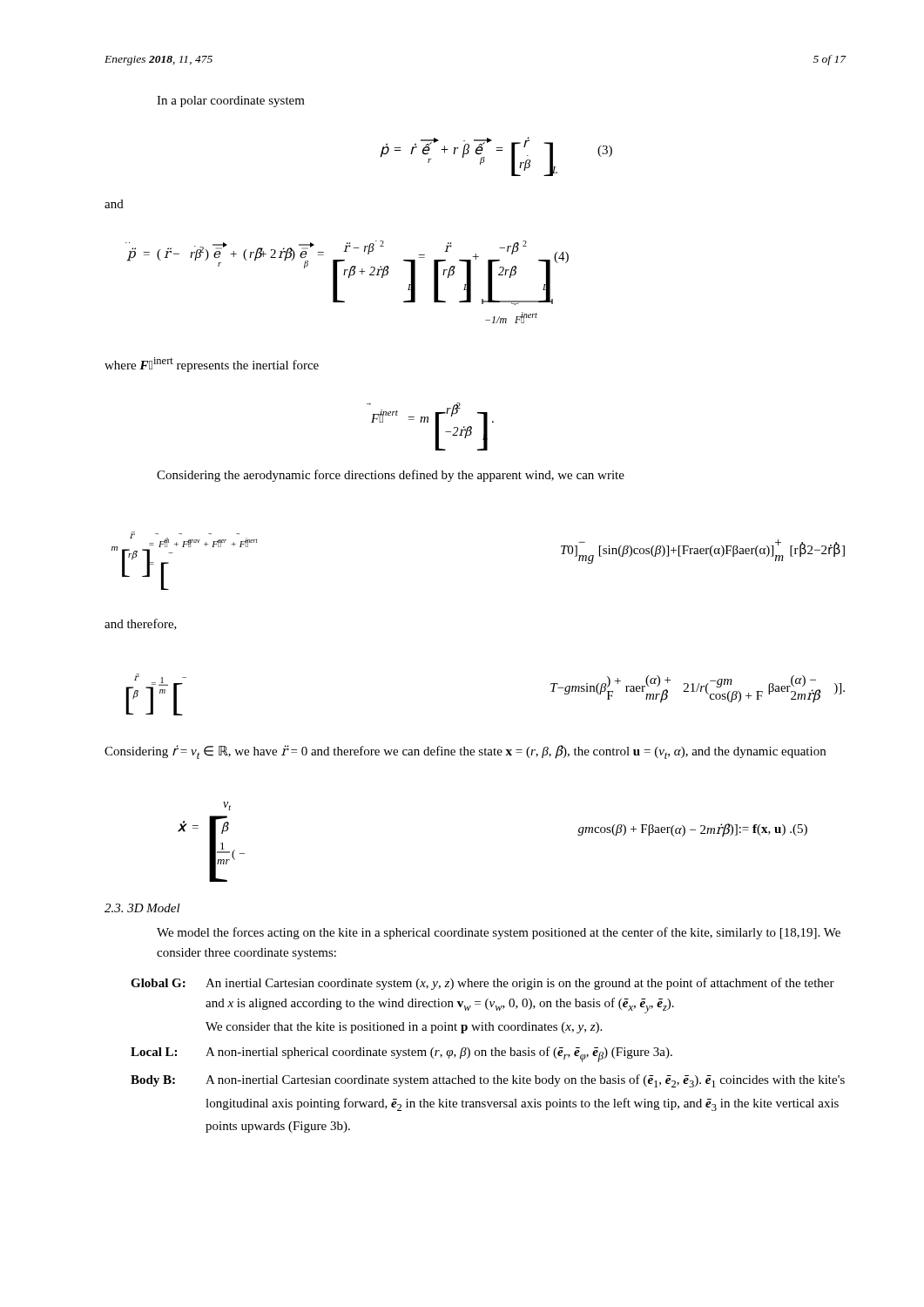Locate the block of text that opens with "Global G: An inertial Cartesian coordinate system (x,"

pos(488,1005)
